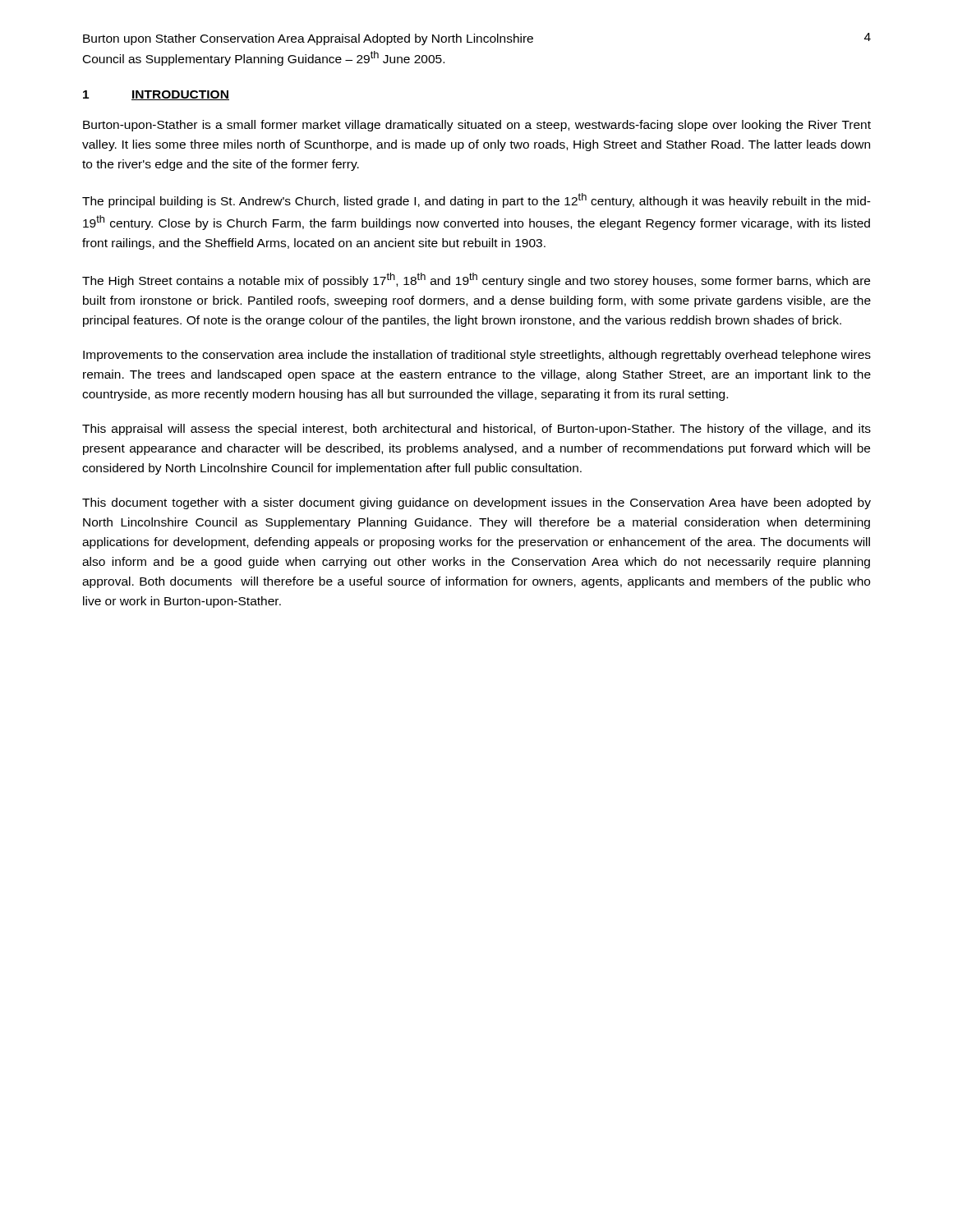Viewport: 953px width, 1232px height.
Task: Where is the passage that starts "This document together with a sister document"?
Action: pyautogui.click(x=476, y=551)
